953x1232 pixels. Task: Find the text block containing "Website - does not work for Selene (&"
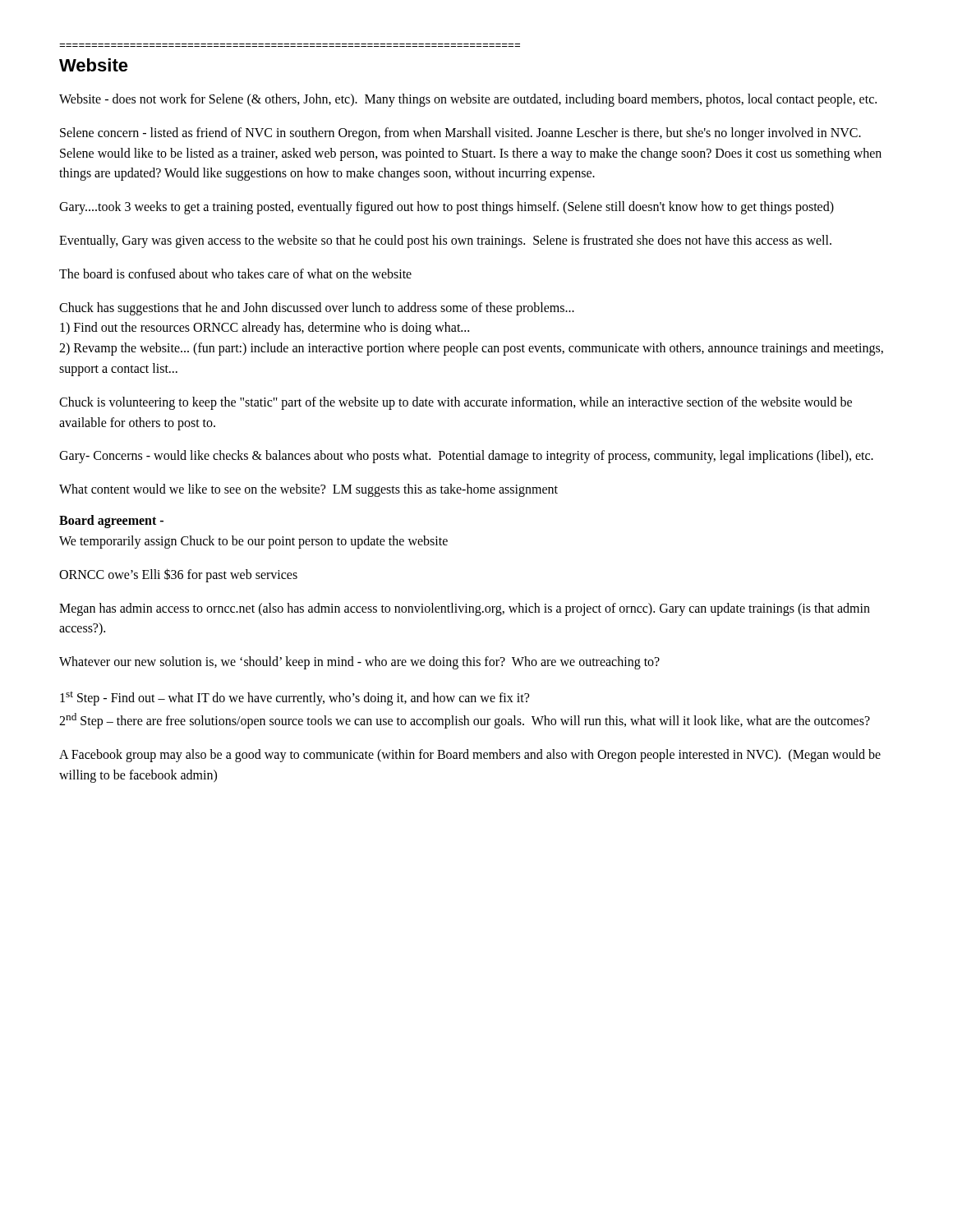[468, 99]
